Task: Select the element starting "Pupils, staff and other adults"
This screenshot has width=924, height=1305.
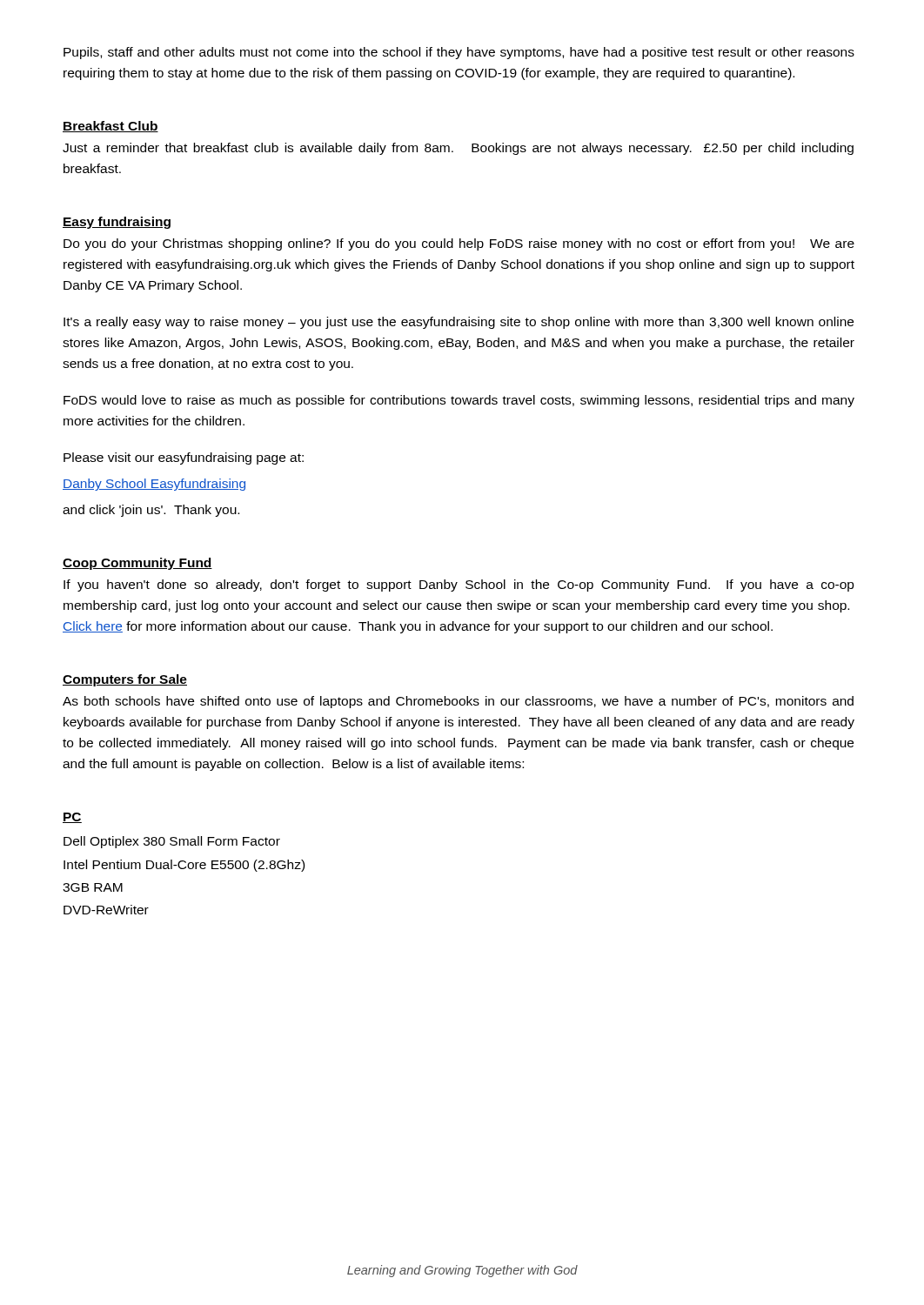Action: 459,62
